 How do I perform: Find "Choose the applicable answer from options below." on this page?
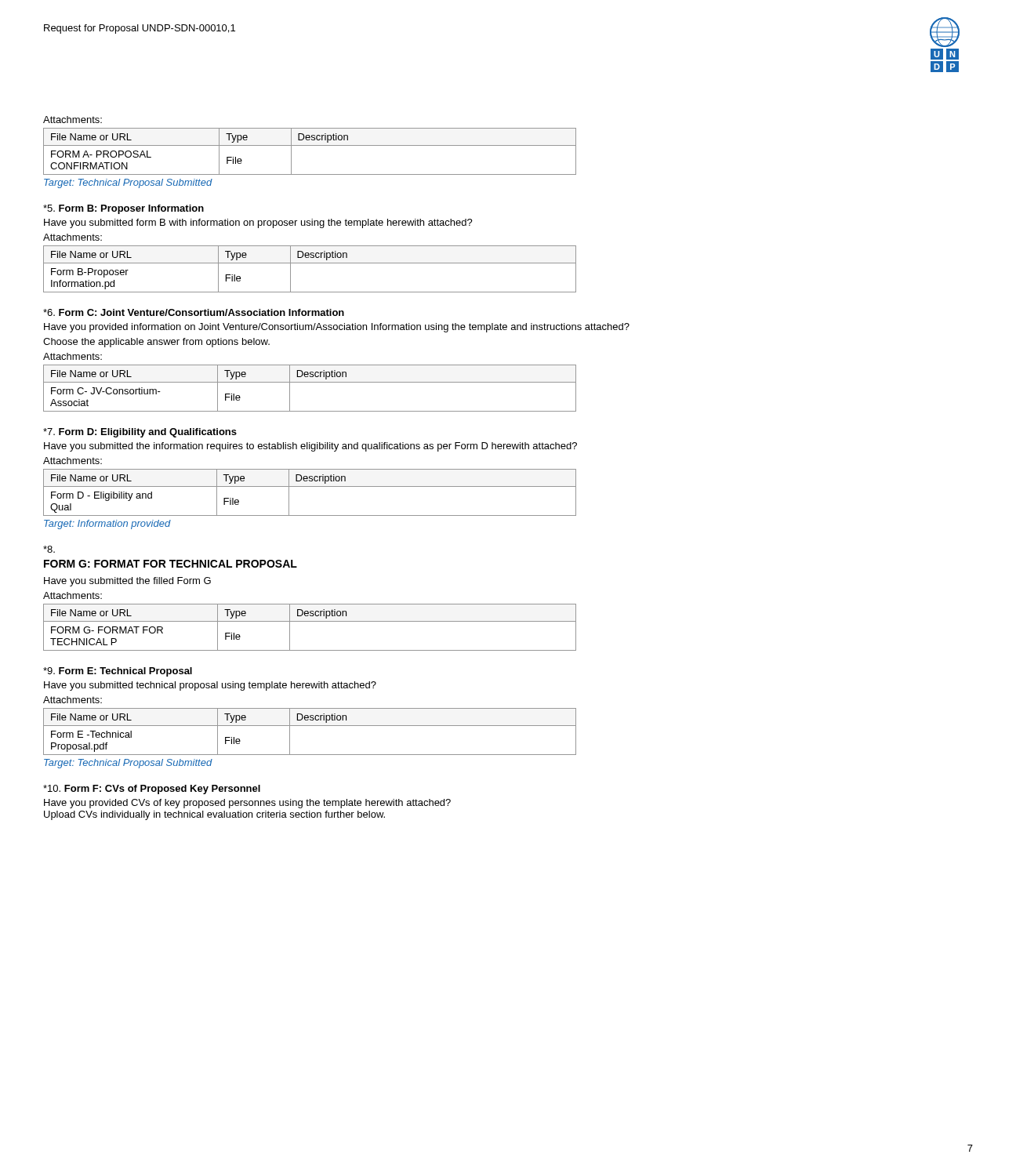tap(157, 341)
